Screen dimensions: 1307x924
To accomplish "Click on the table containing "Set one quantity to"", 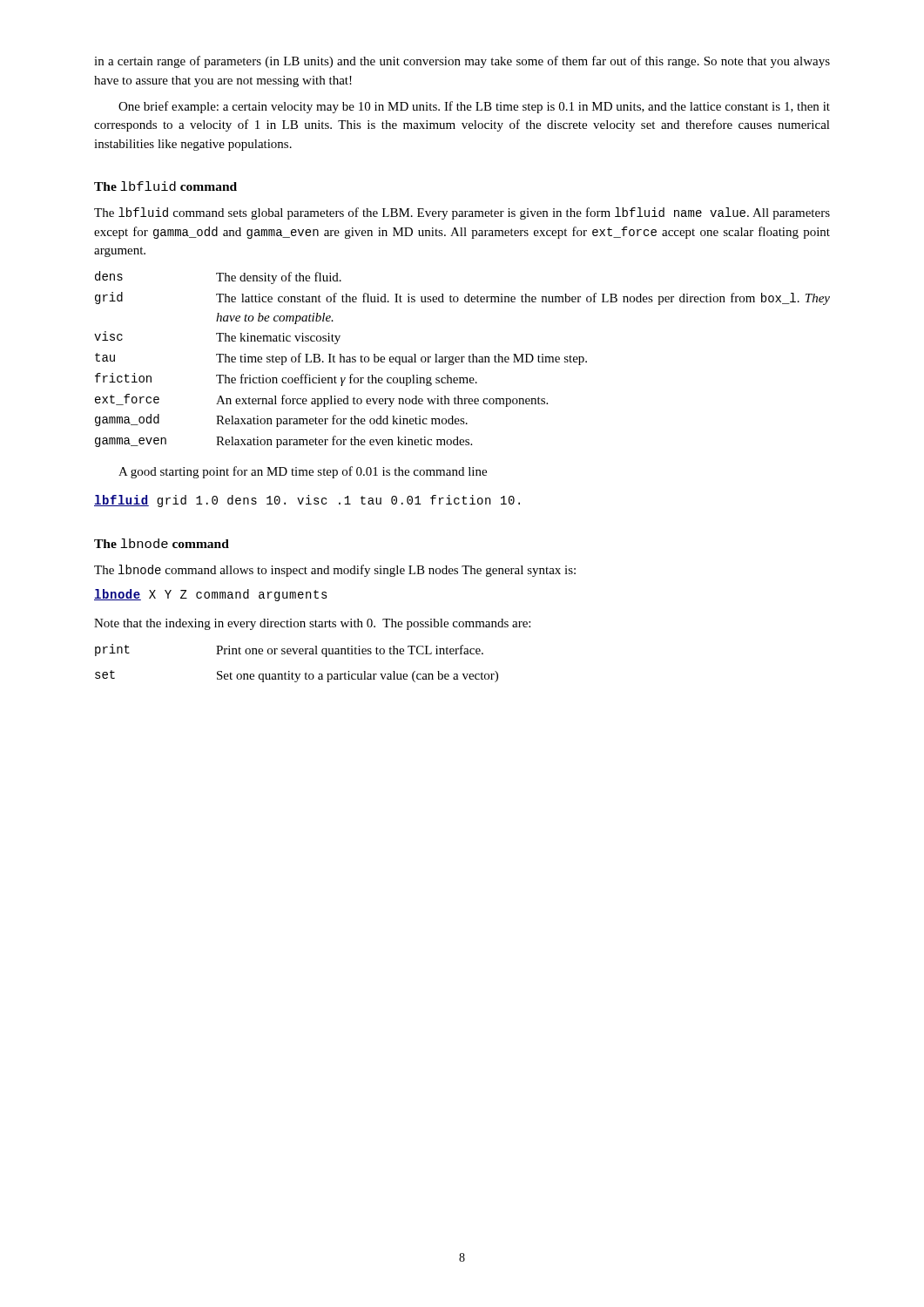I will (x=462, y=663).
